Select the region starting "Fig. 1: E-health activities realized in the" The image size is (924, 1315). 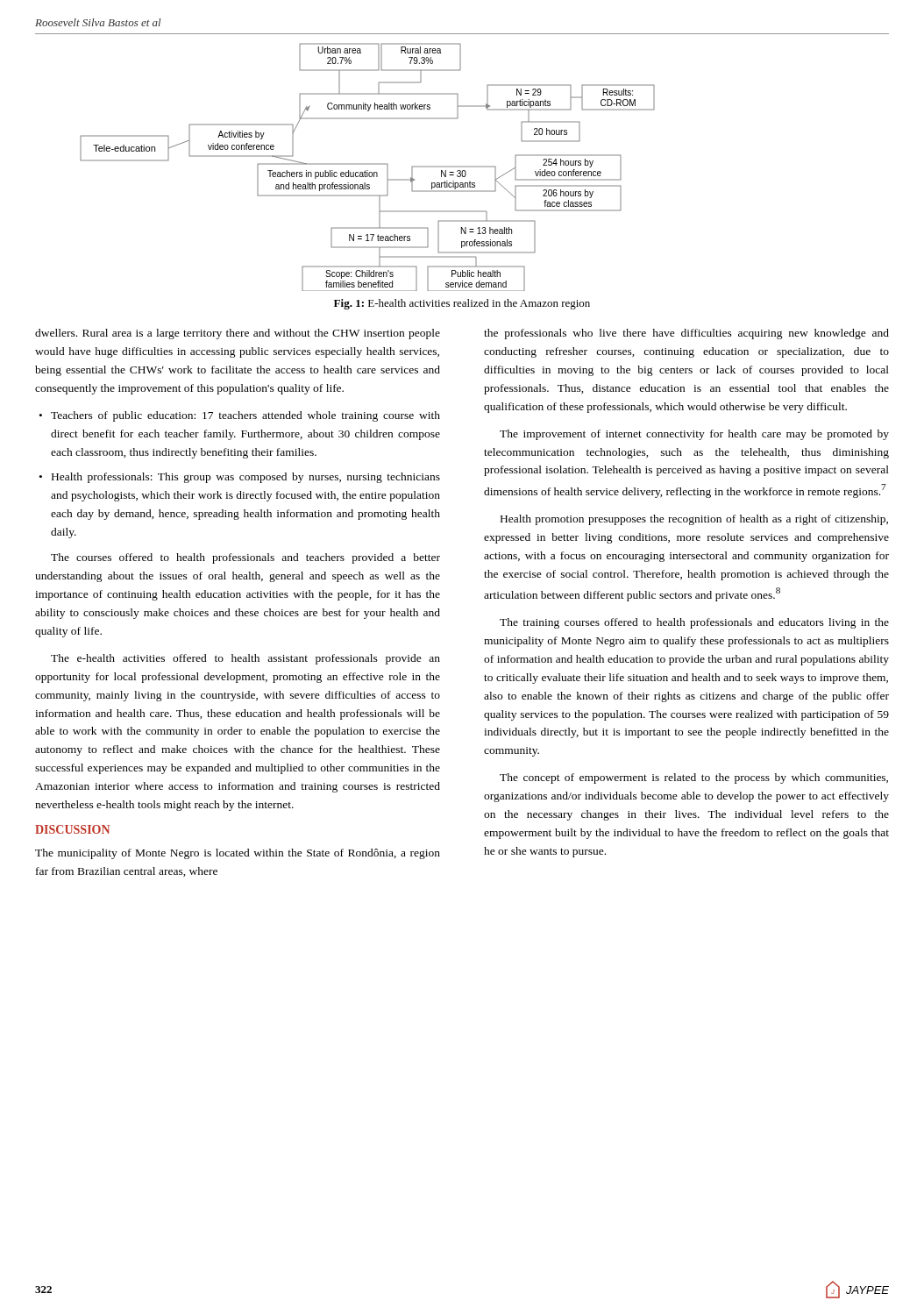(462, 303)
